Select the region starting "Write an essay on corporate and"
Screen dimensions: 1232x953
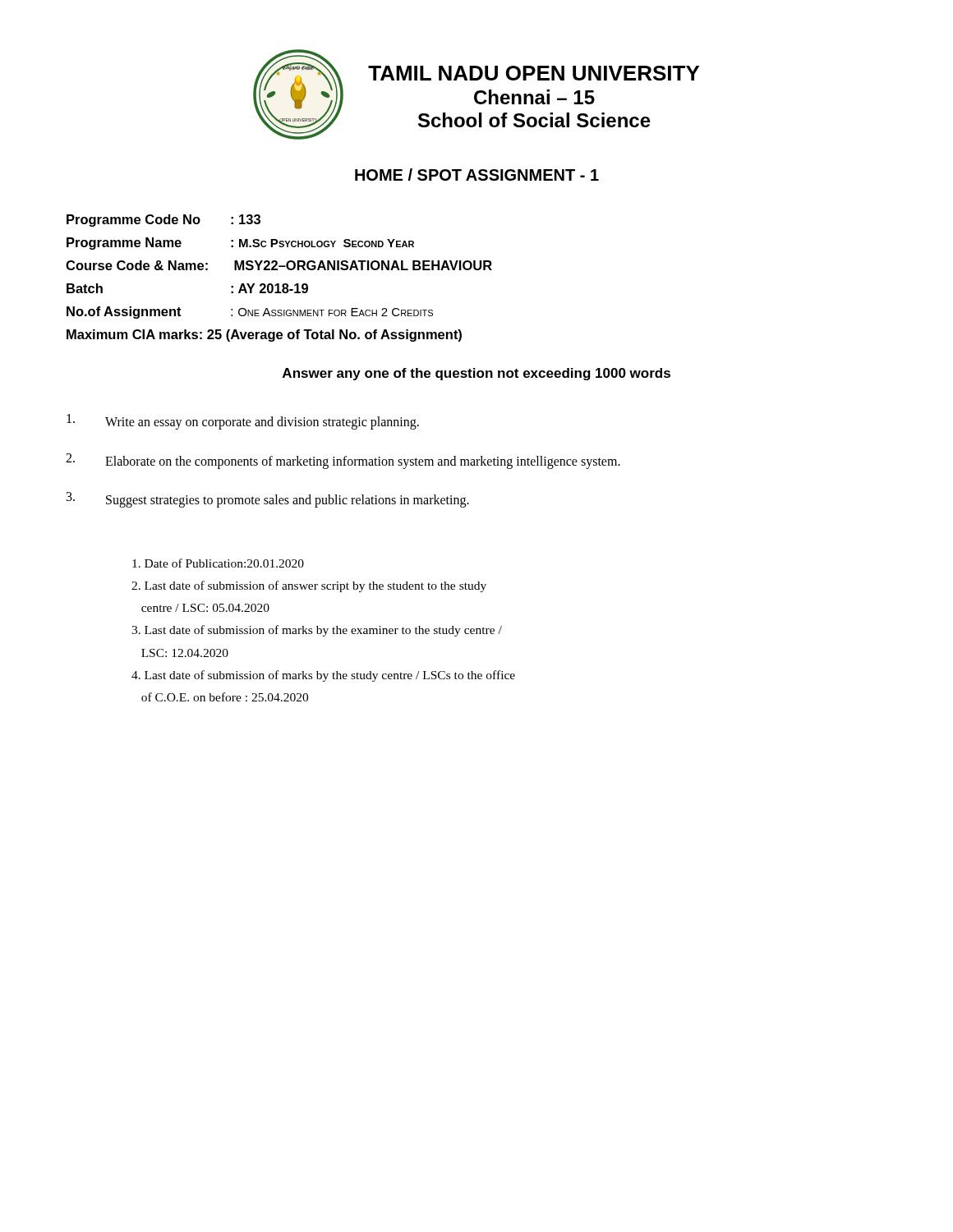click(x=243, y=422)
